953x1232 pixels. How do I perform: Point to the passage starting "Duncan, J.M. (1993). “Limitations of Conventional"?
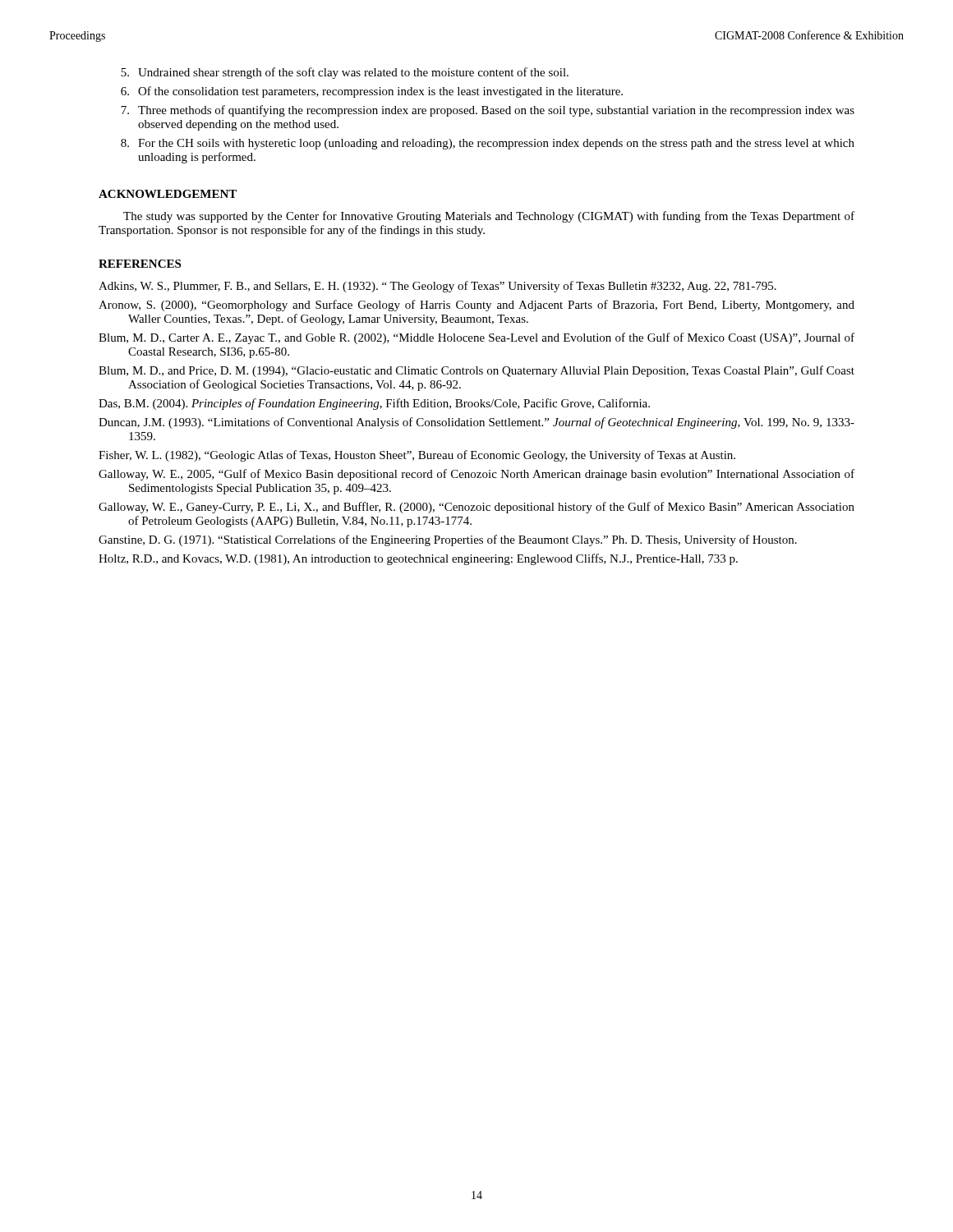476,429
